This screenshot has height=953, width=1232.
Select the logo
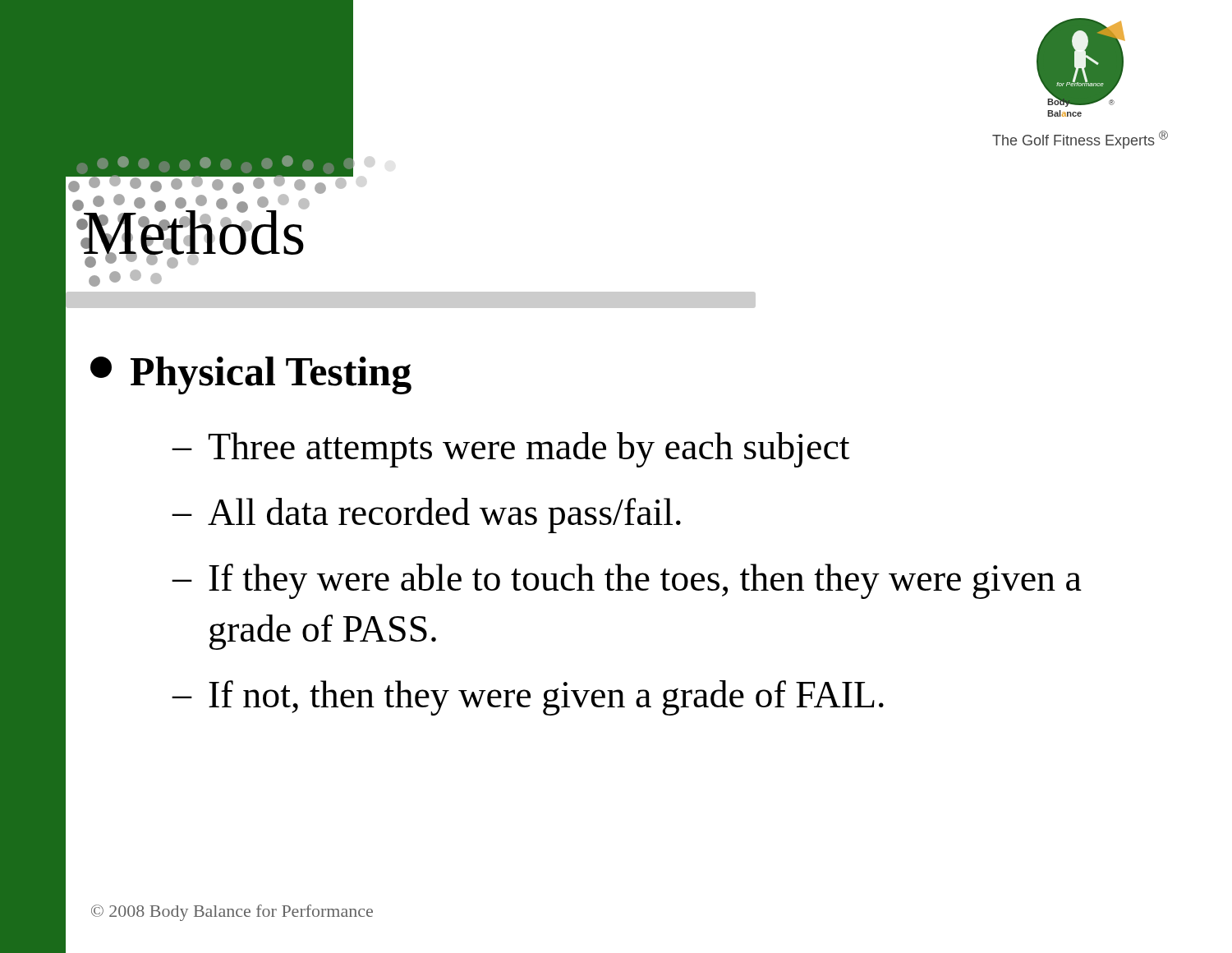(1080, 83)
